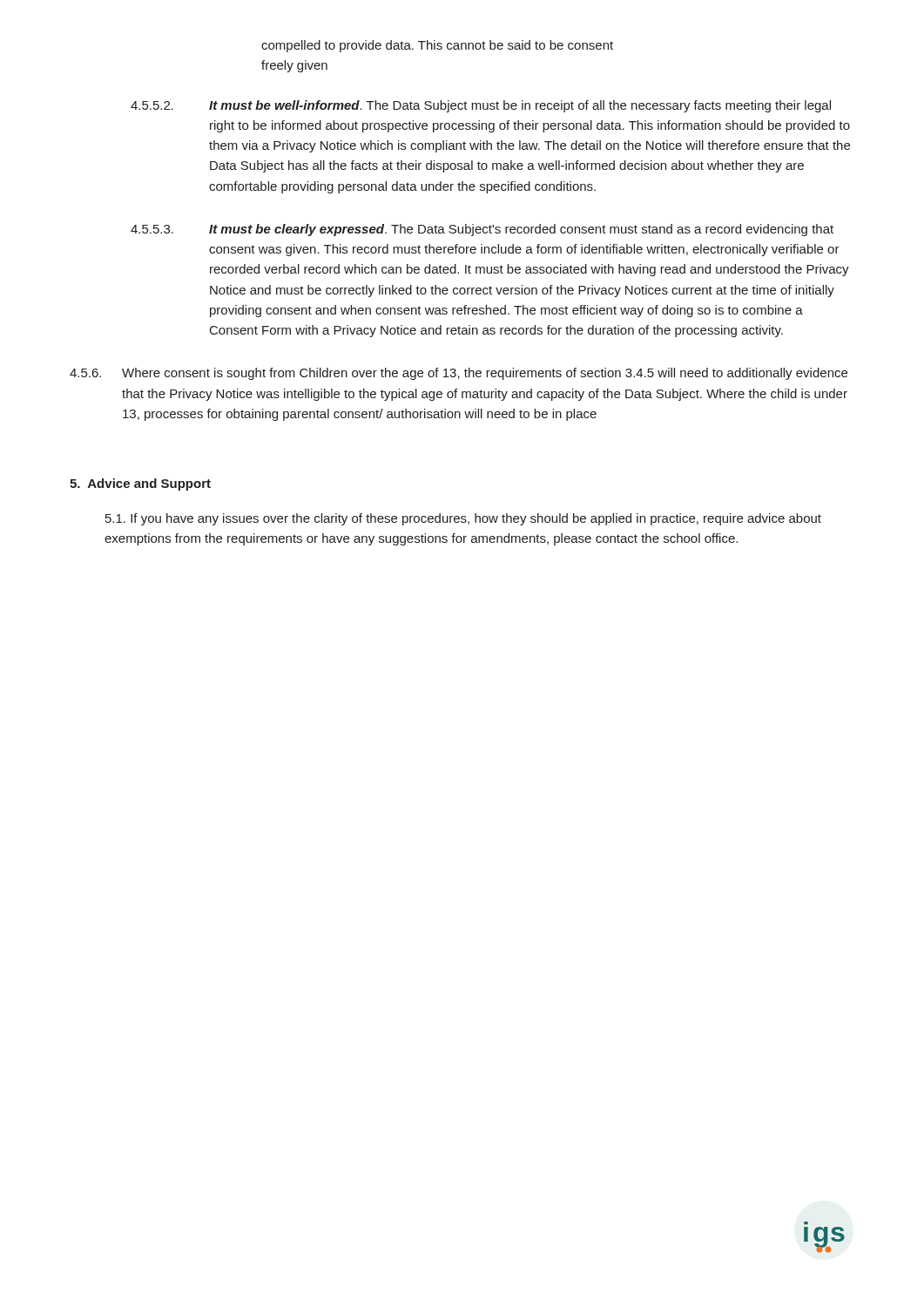924x1307 pixels.
Task: Where is the passage that starts "4.5.6. Where consent is sought from Children"?
Action: [x=462, y=393]
